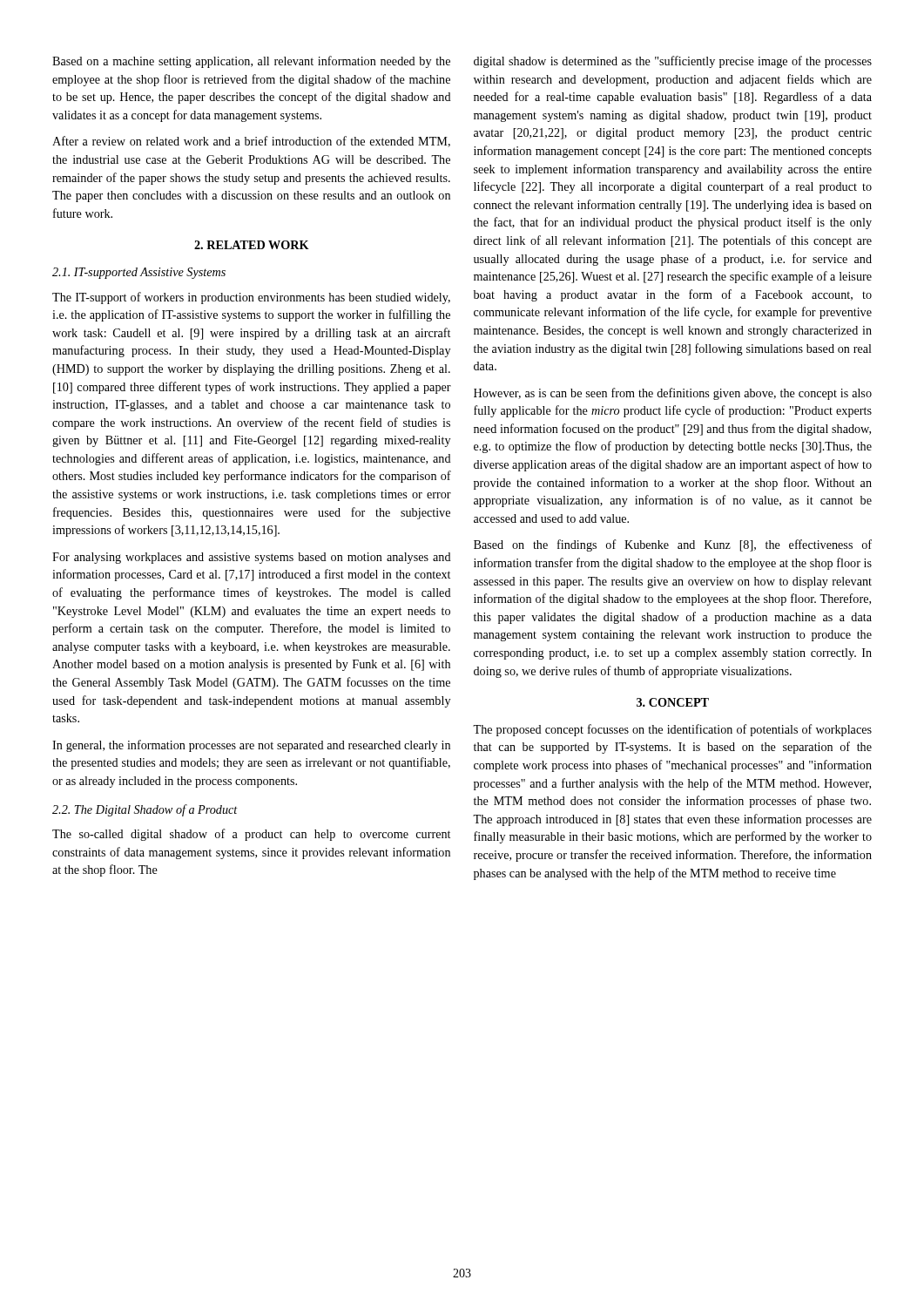This screenshot has width=924, height=1307.
Task: Locate the text block that reads "Based on the findings"
Action: 673,608
